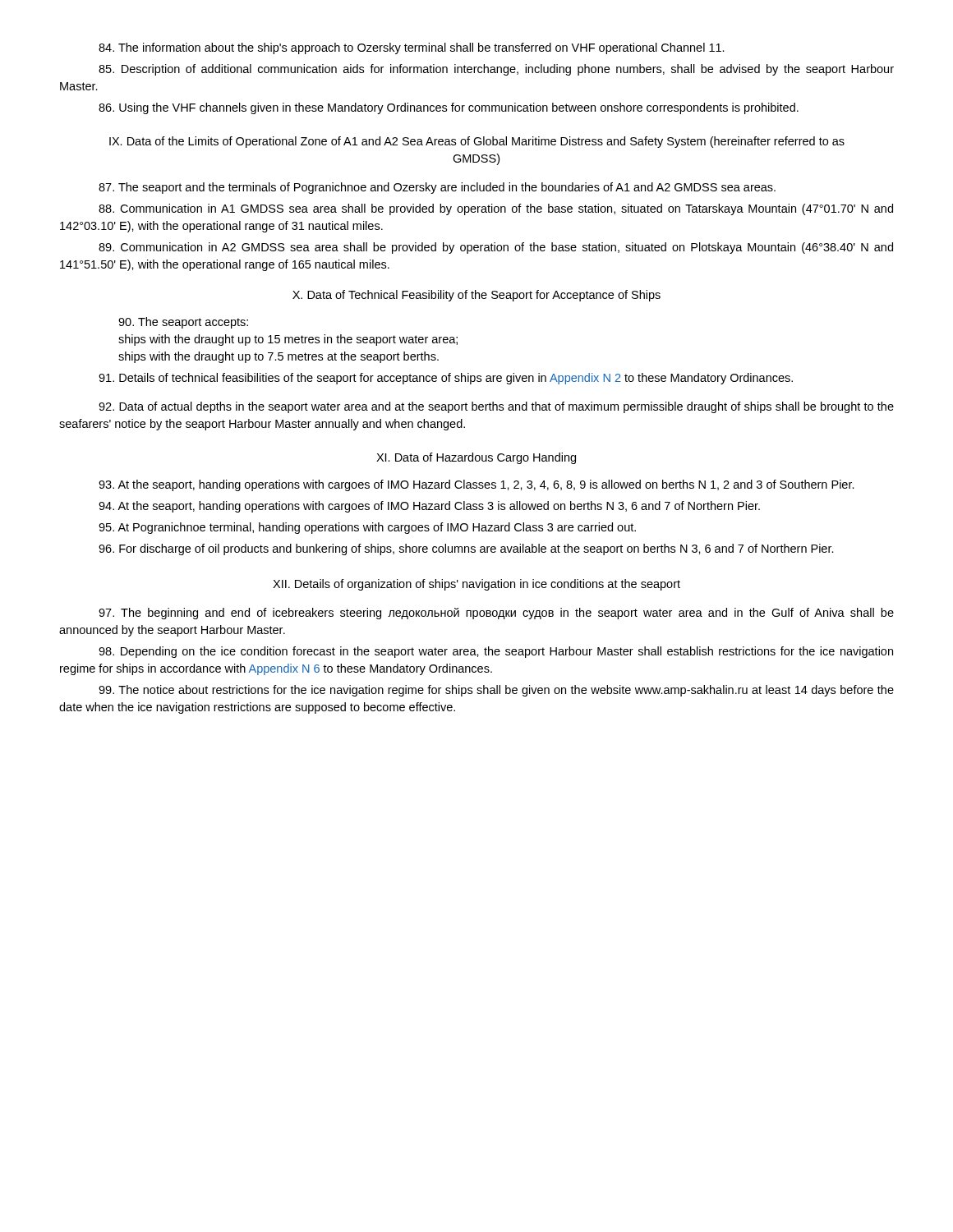Locate the text block with the text "At the seaport, handing operations with cargoes"
The height and width of the screenshot is (1232, 953).
coord(476,517)
